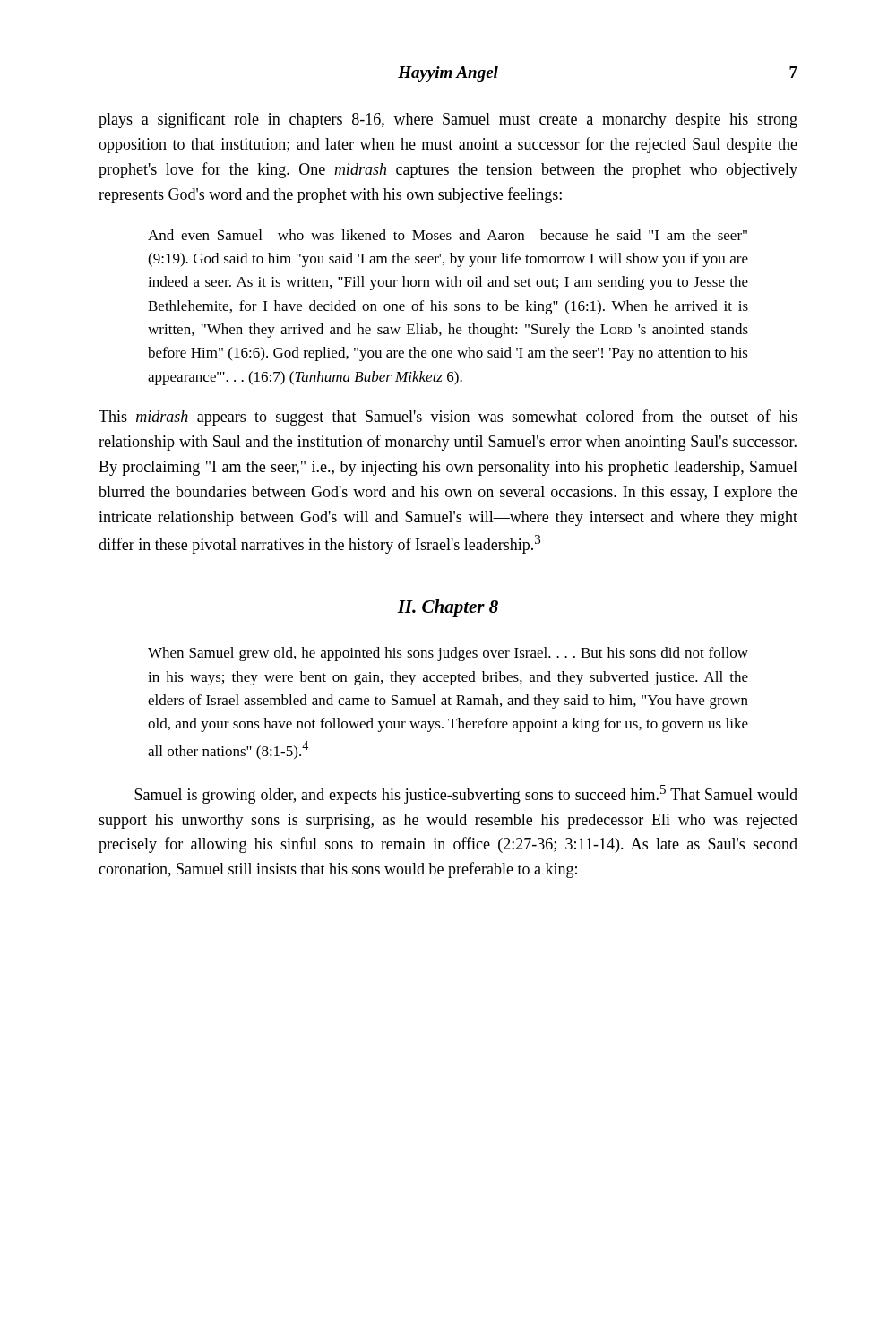Find the passage starting "When Samuel grew old, he appointed"
Image resolution: width=896 pixels, height=1344 pixels.
point(448,702)
